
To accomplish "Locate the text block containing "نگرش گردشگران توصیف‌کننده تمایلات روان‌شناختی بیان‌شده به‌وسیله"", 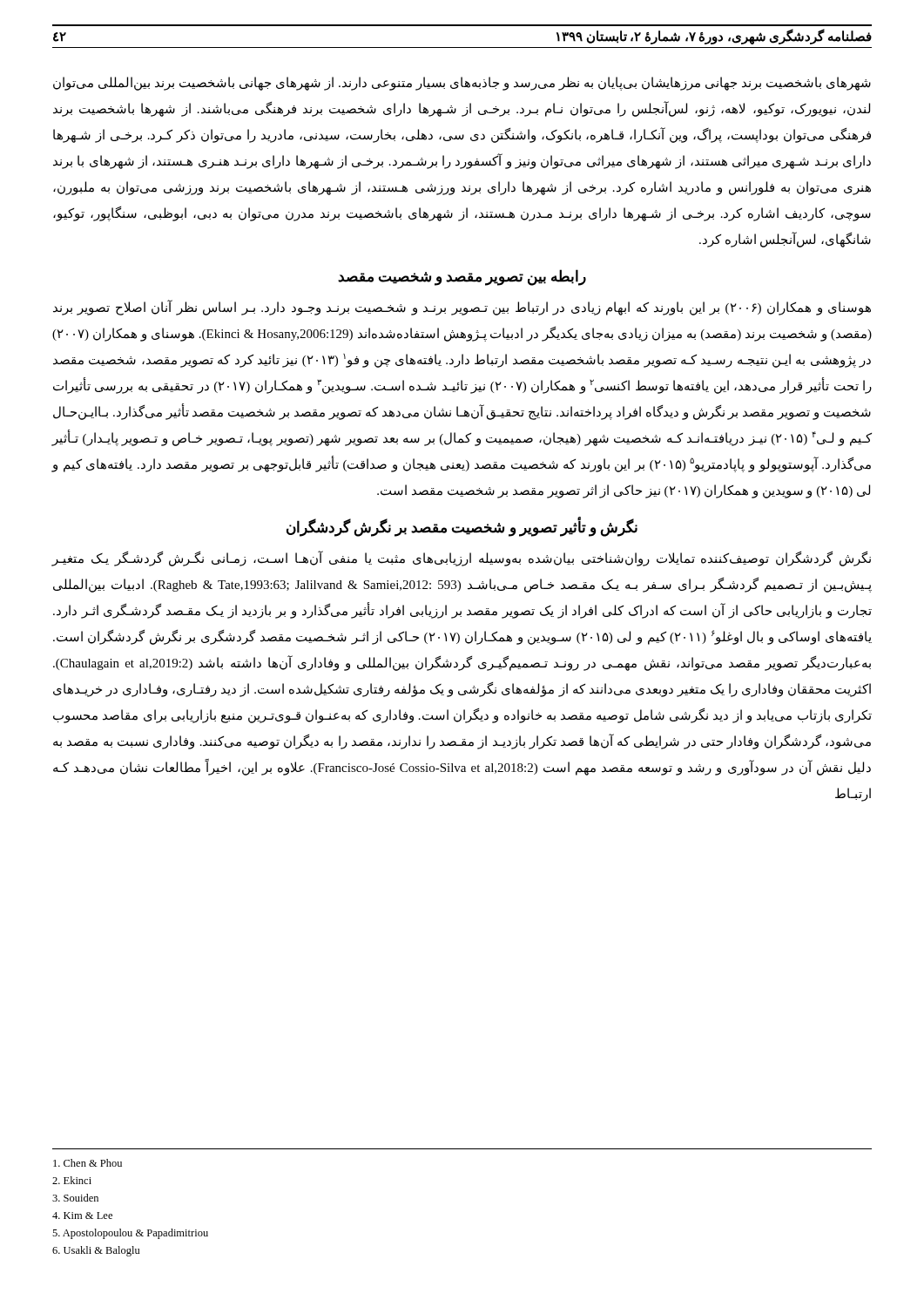I will pos(462,676).
